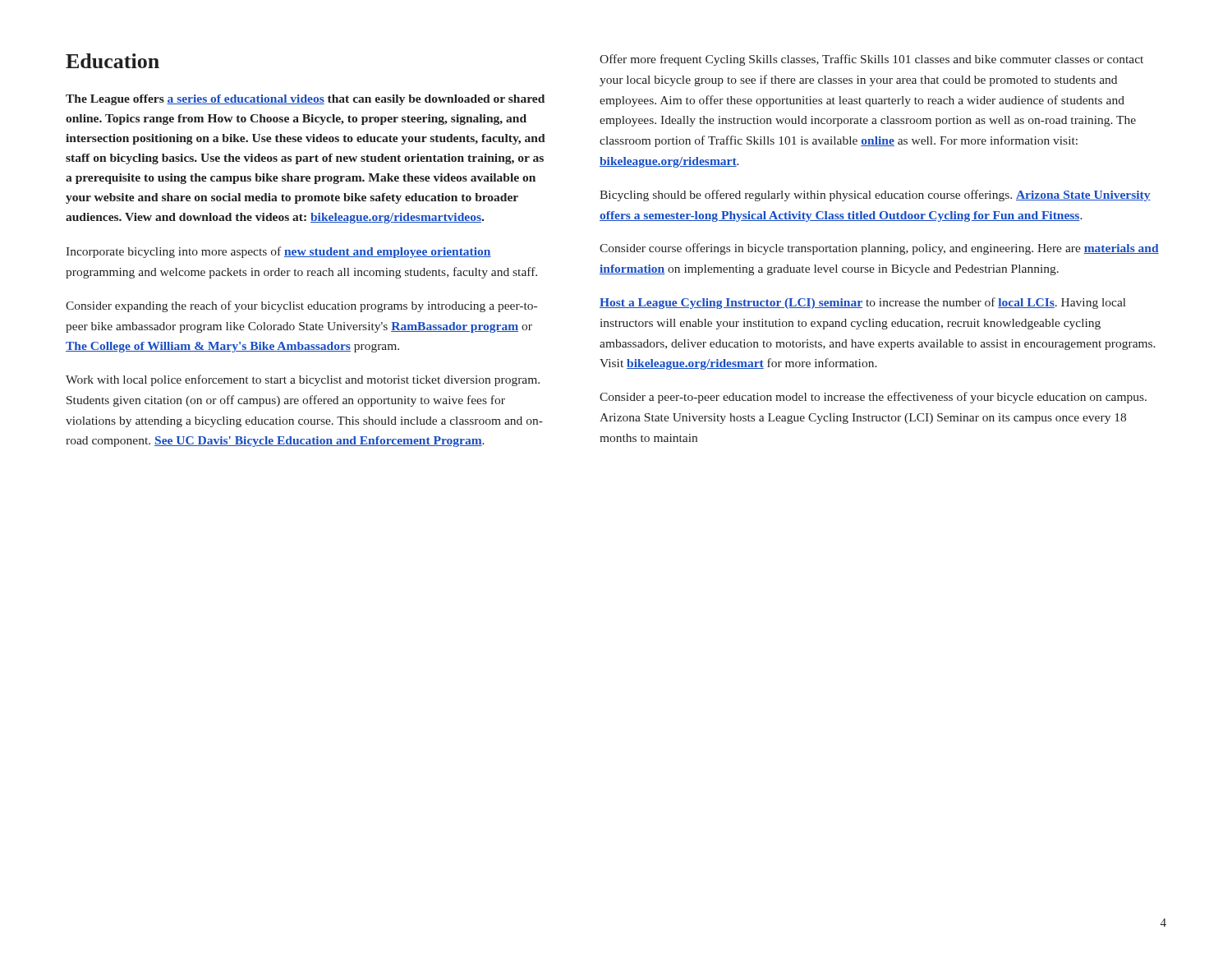Find the text block that says "The League offers a"
The width and height of the screenshot is (1232, 953).
click(308, 158)
